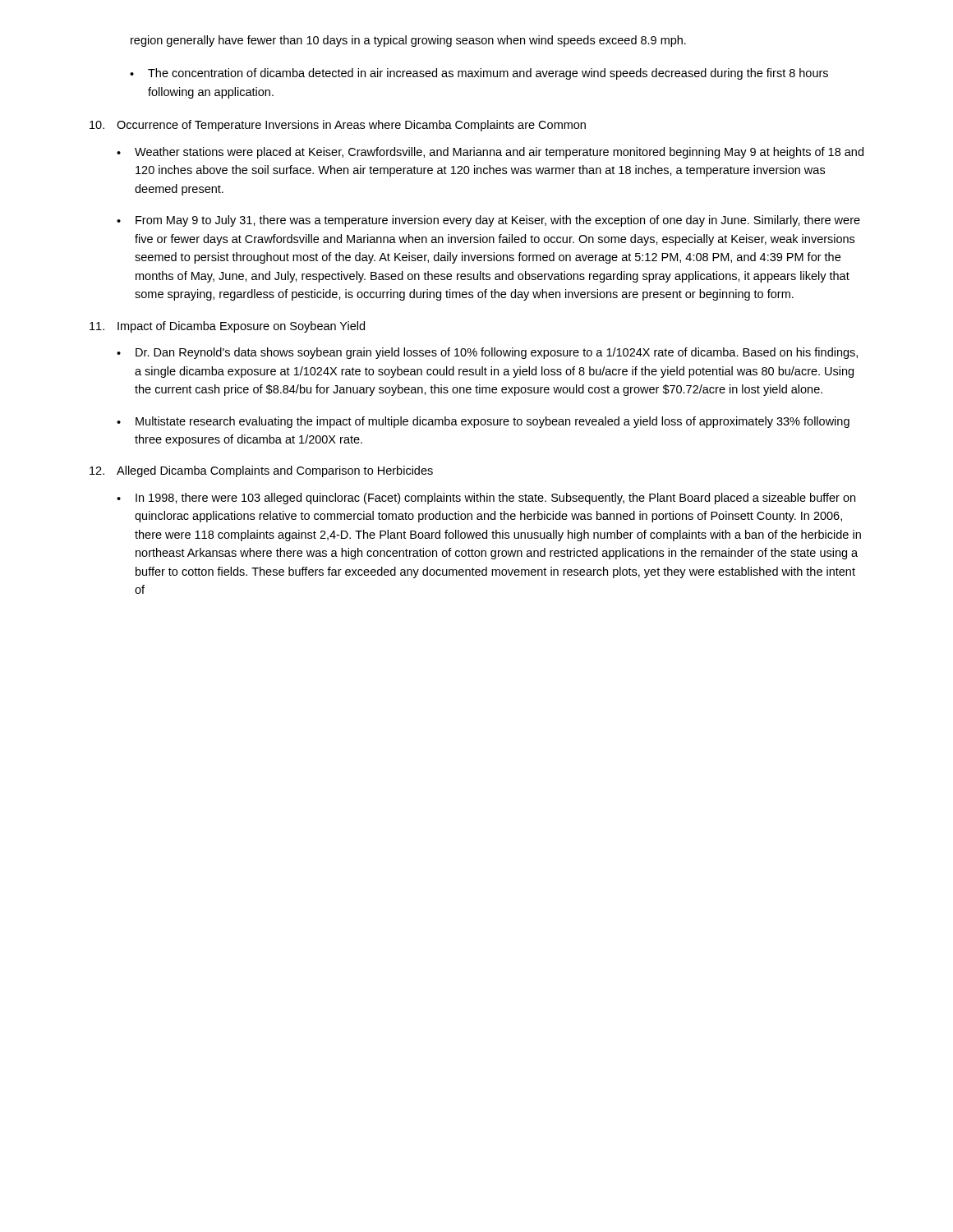Find the text starting "11. Impact of Dicamba Exposure"

227,327
